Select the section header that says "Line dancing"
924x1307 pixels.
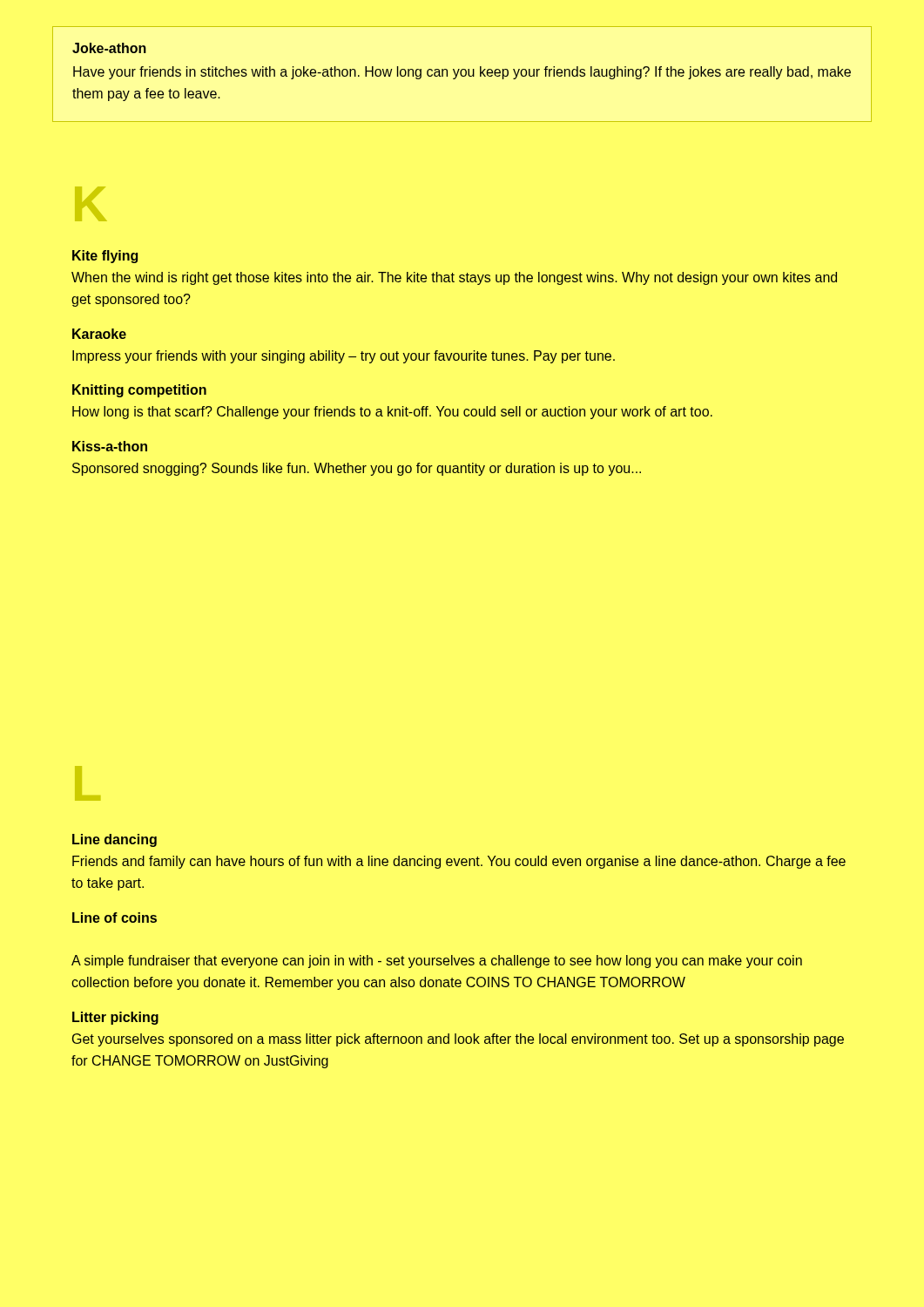pyautogui.click(x=114, y=840)
